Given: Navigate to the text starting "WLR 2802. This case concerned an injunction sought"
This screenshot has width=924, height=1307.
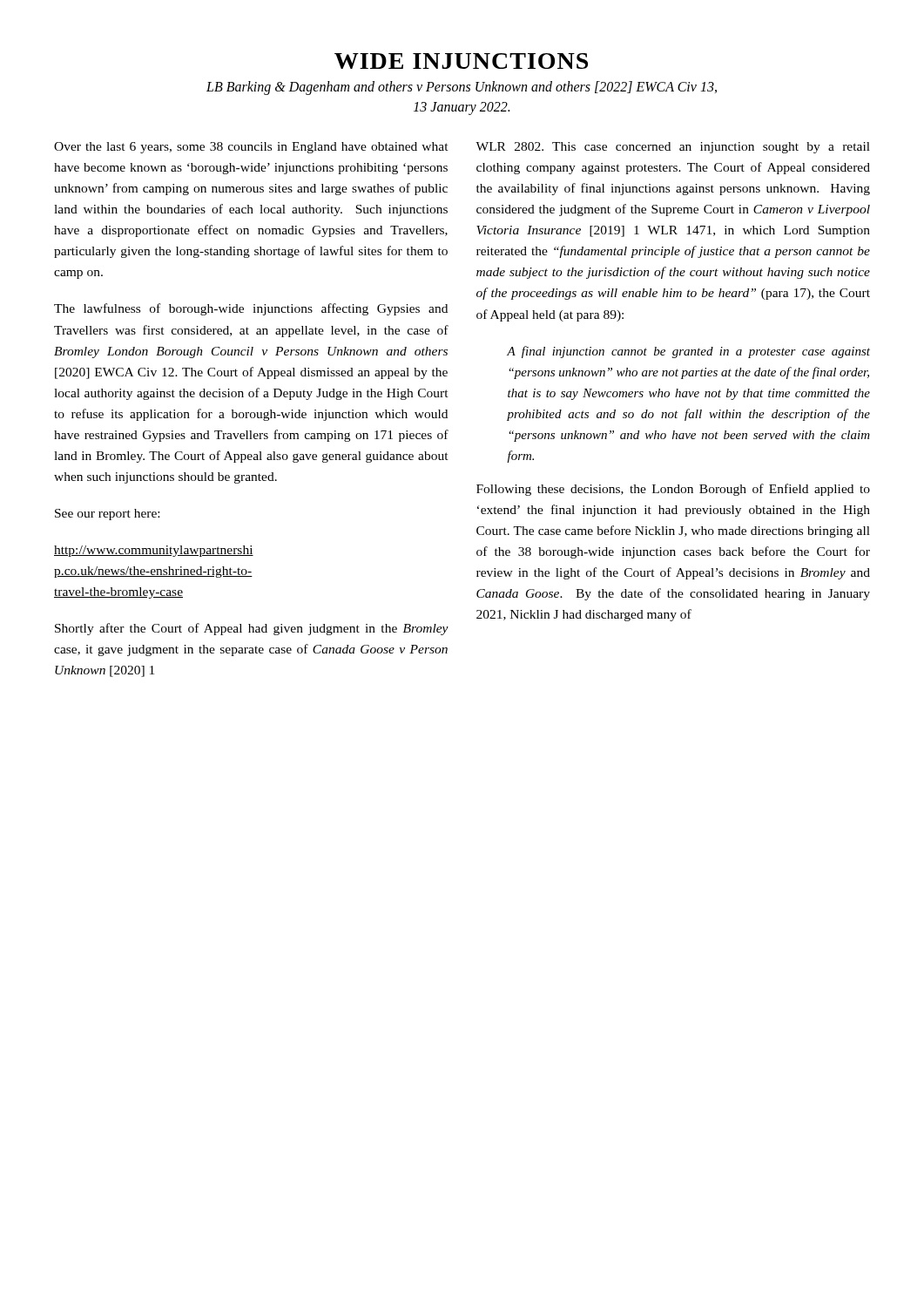Looking at the screenshot, I should pos(673,230).
